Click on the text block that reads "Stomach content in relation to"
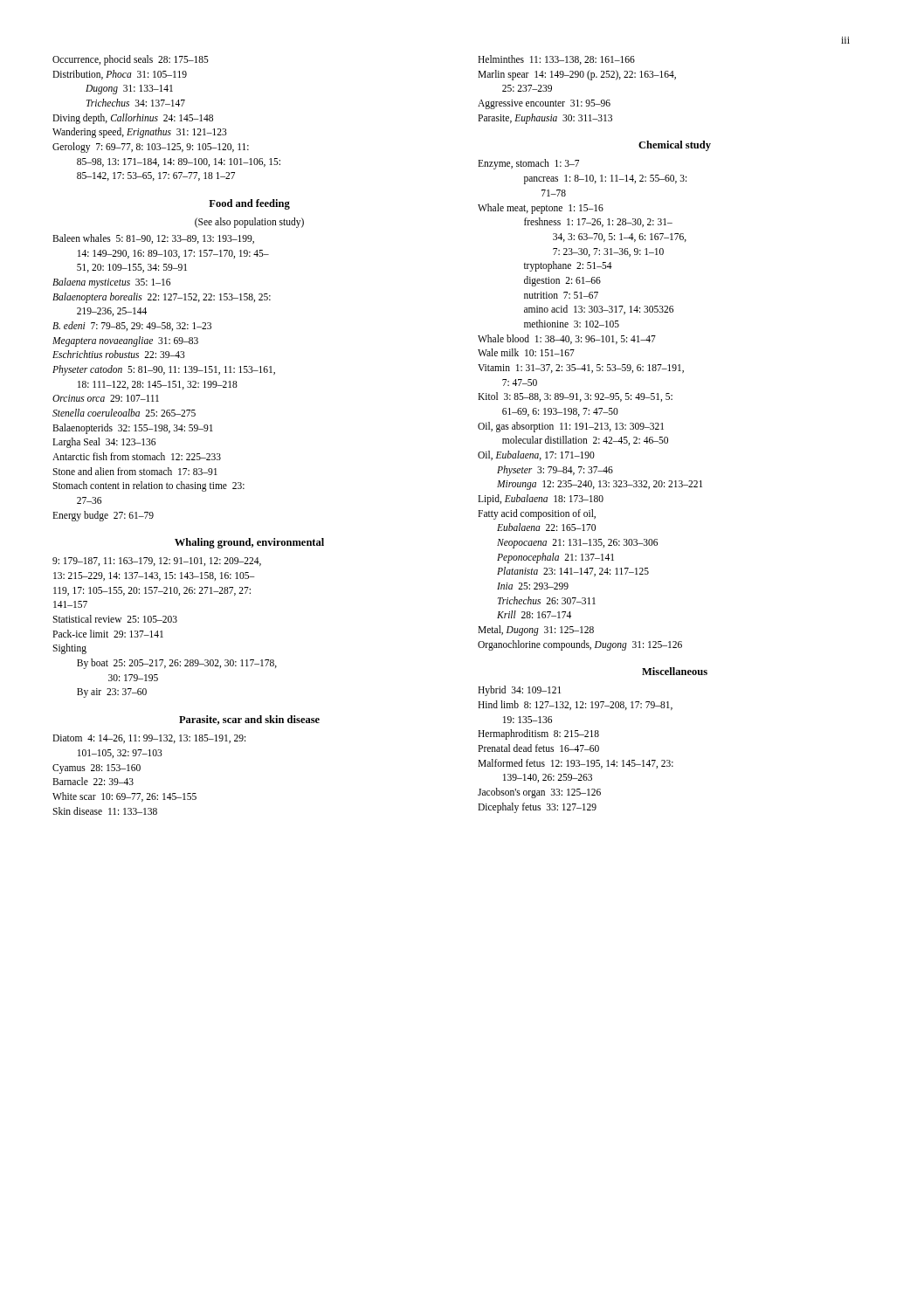Viewport: 924px width, 1310px height. click(149, 486)
